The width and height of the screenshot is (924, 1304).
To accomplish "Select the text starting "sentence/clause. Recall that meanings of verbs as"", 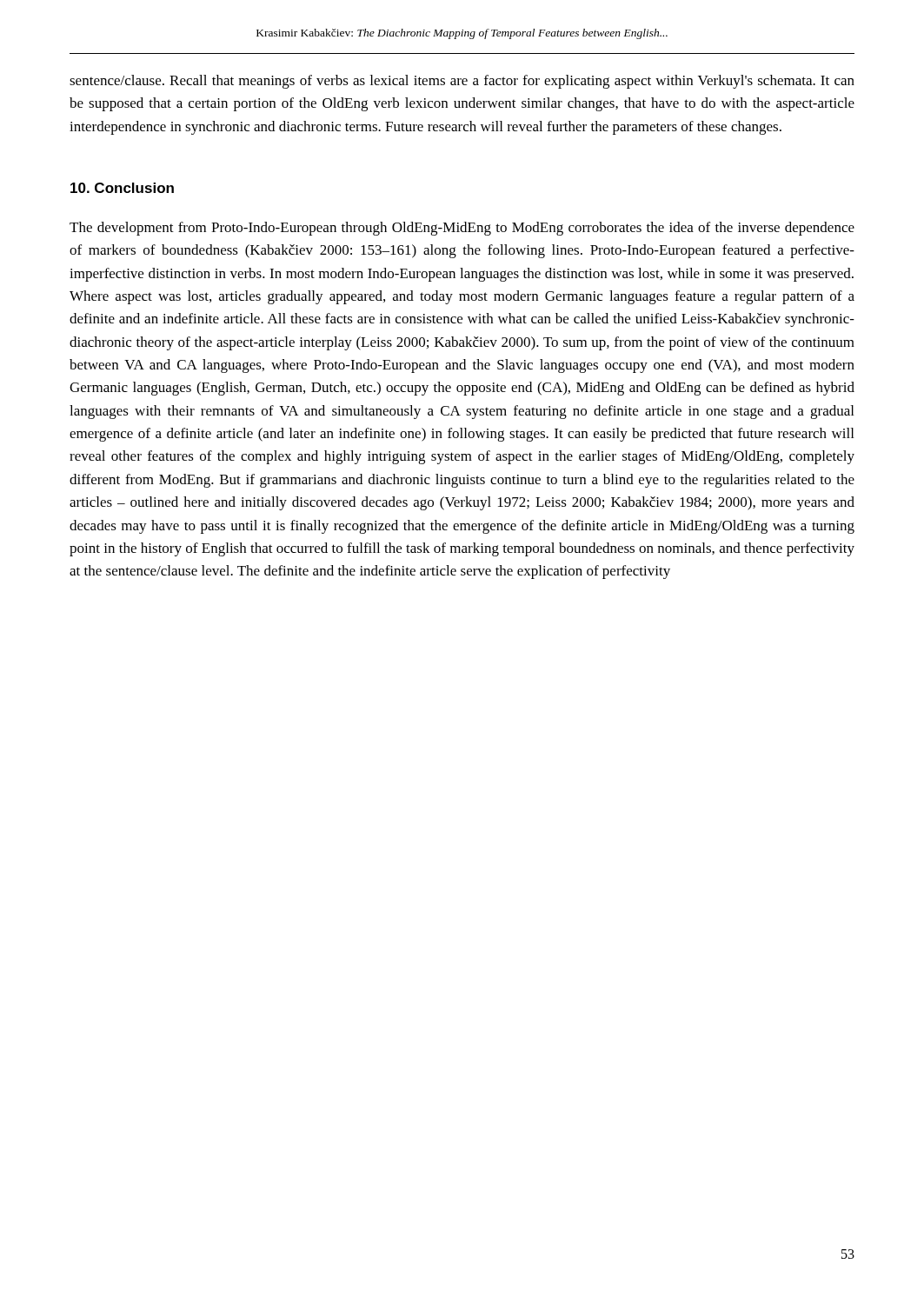I will pos(462,103).
